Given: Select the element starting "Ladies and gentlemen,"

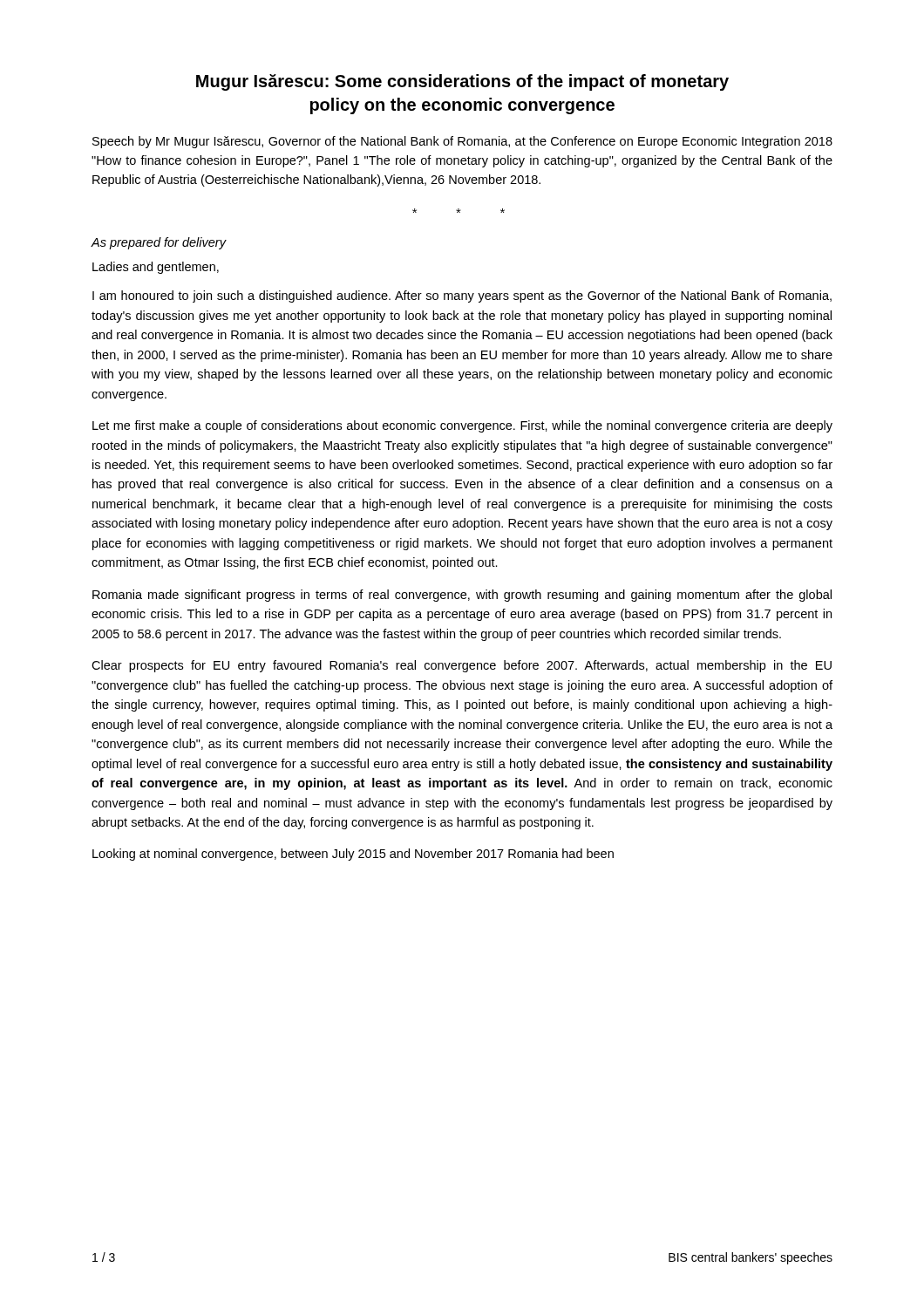Looking at the screenshot, I should 156,267.
